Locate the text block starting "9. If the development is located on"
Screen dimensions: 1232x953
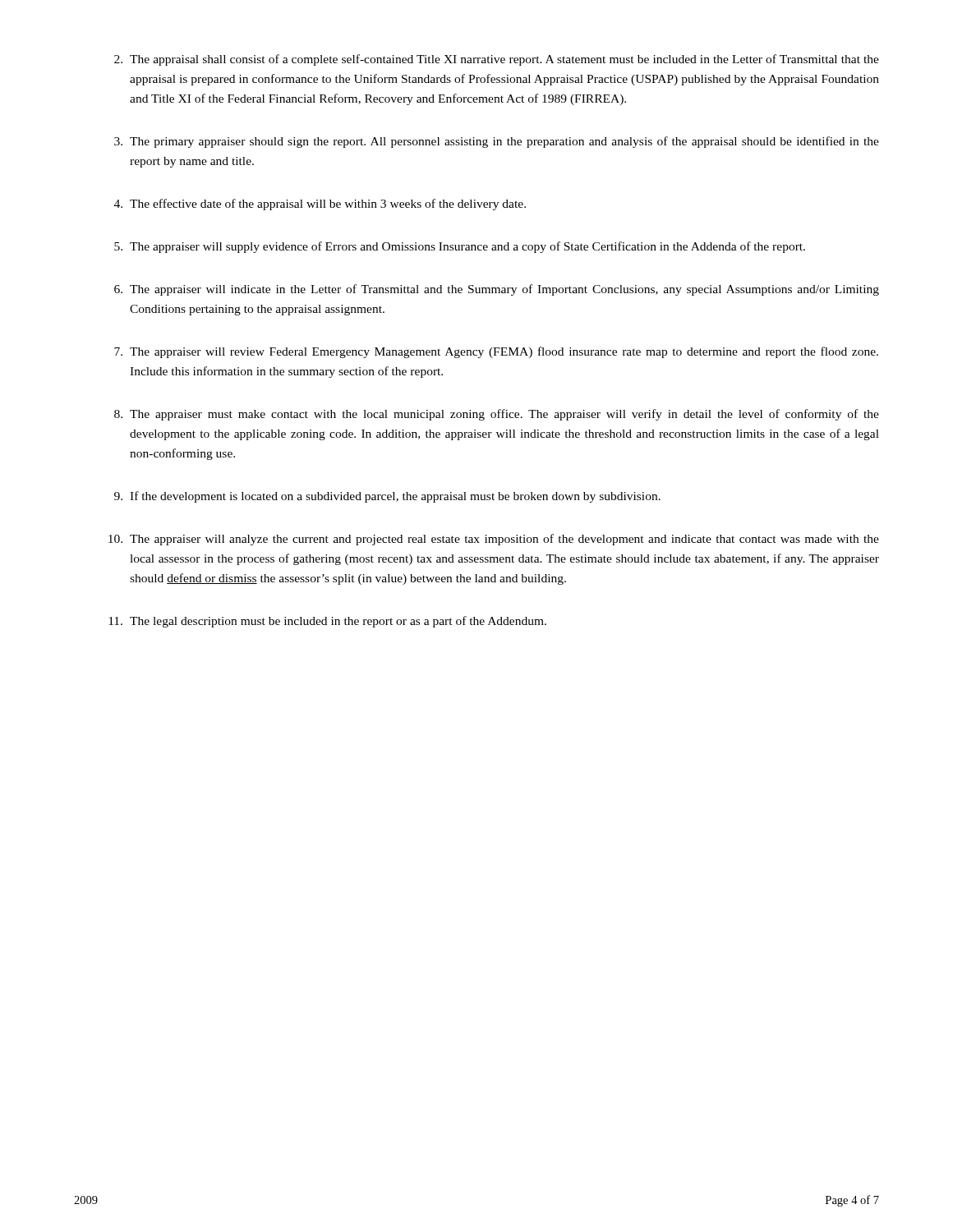[x=476, y=496]
